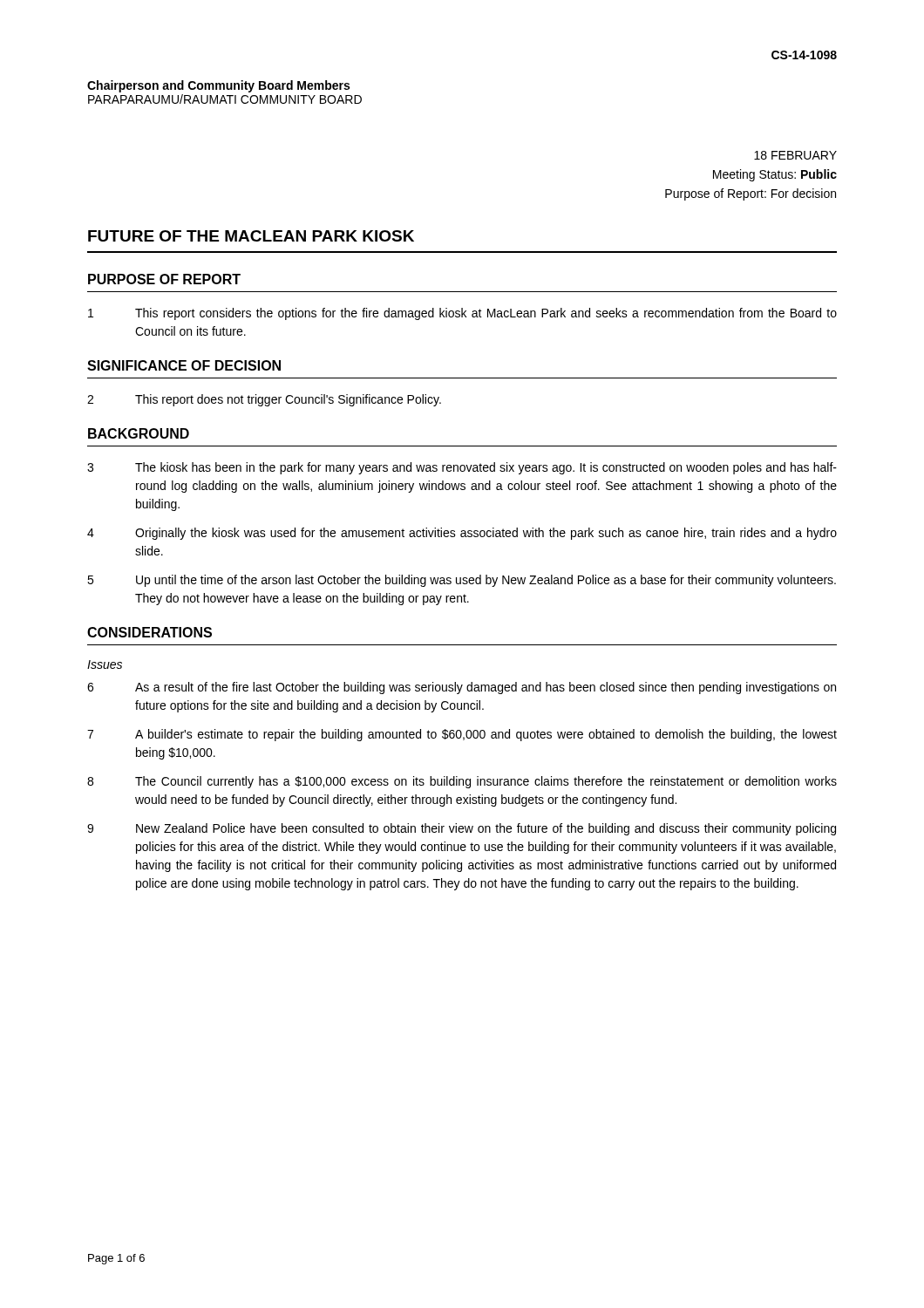Find the element starting "9 New Zealand Police have"
Image resolution: width=924 pixels, height=1308 pixels.
(462, 856)
